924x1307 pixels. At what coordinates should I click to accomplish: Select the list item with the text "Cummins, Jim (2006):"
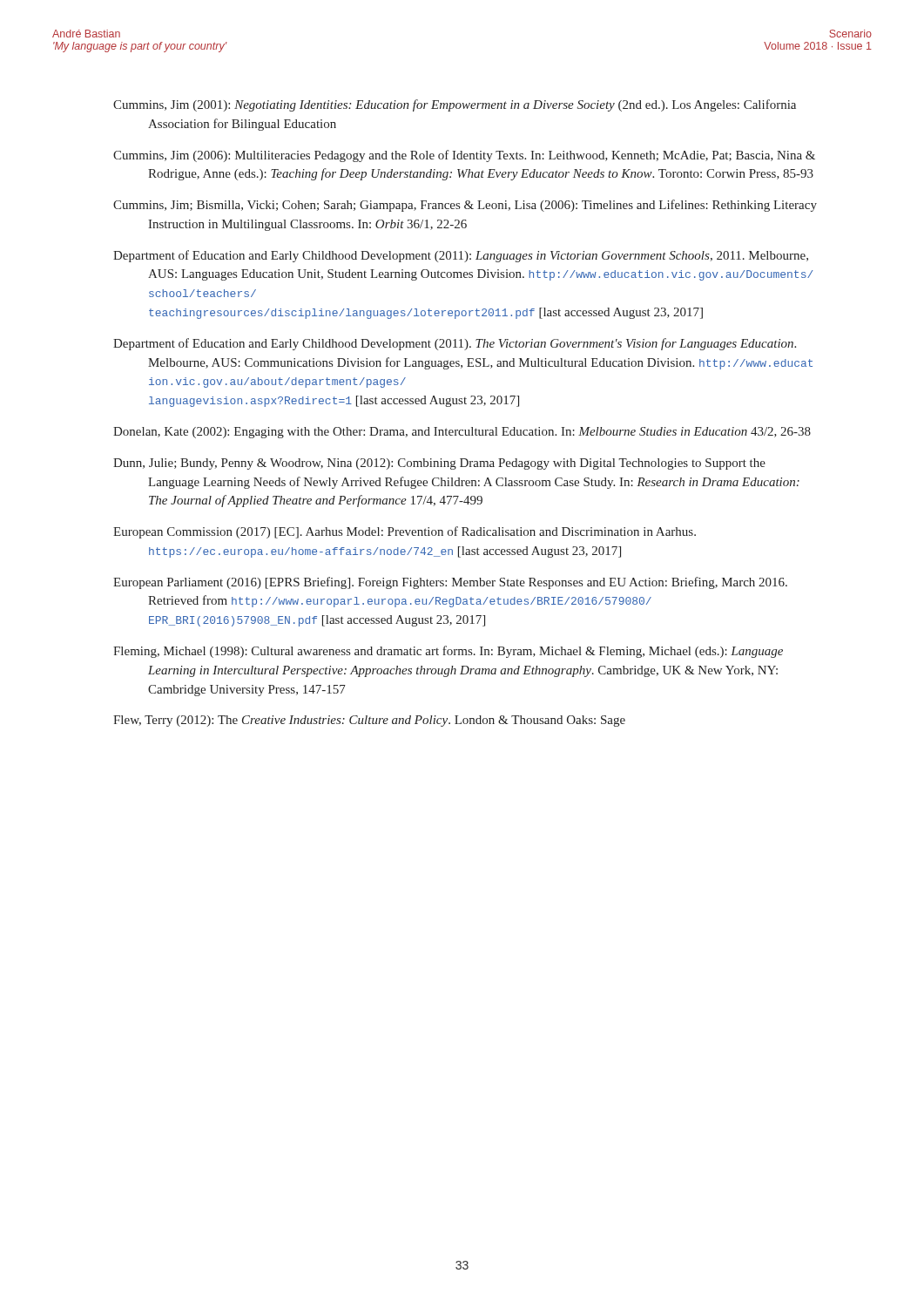click(464, 164)
